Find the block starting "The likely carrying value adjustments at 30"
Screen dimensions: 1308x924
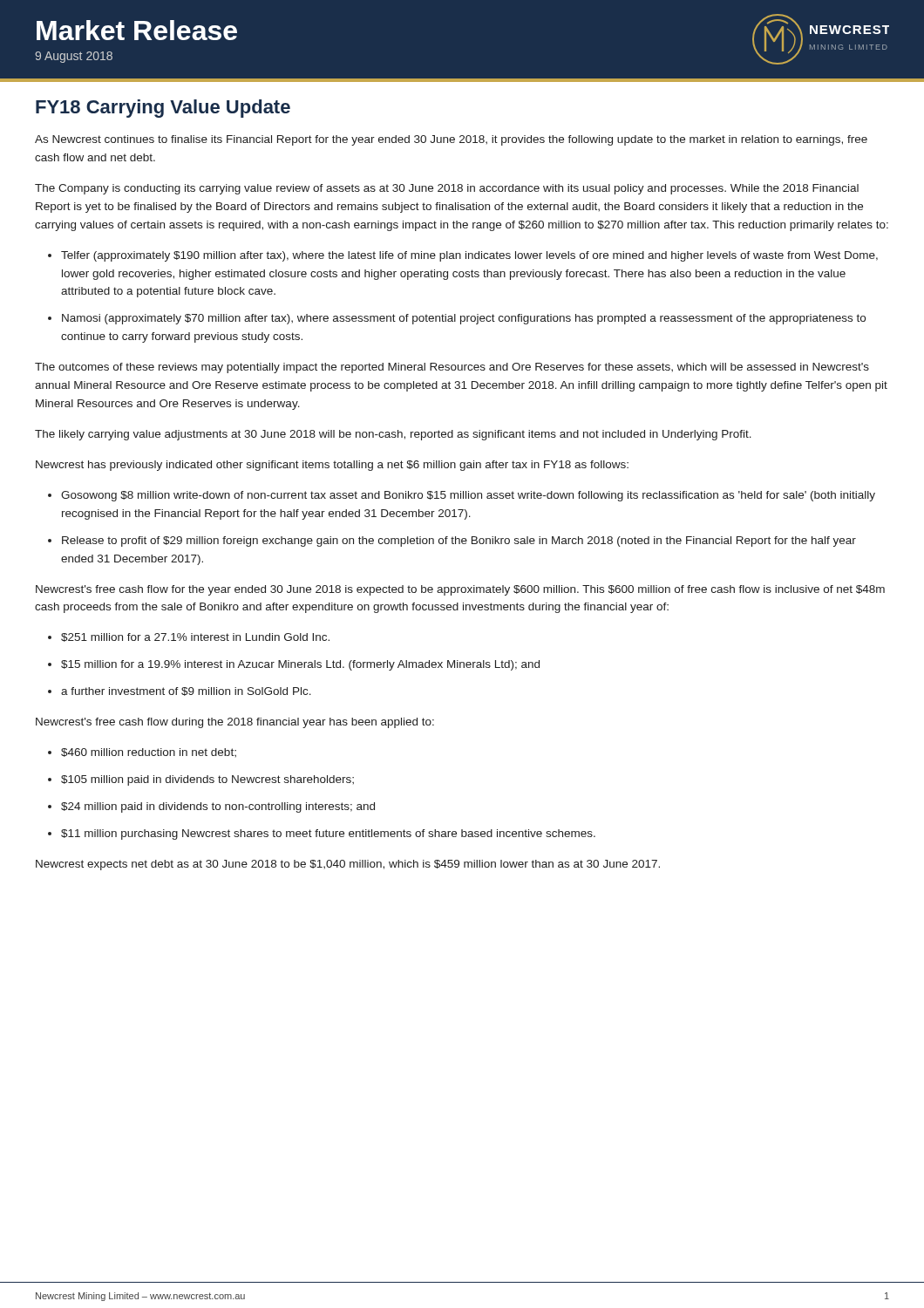pyautogui.click(x=393, y=434)
